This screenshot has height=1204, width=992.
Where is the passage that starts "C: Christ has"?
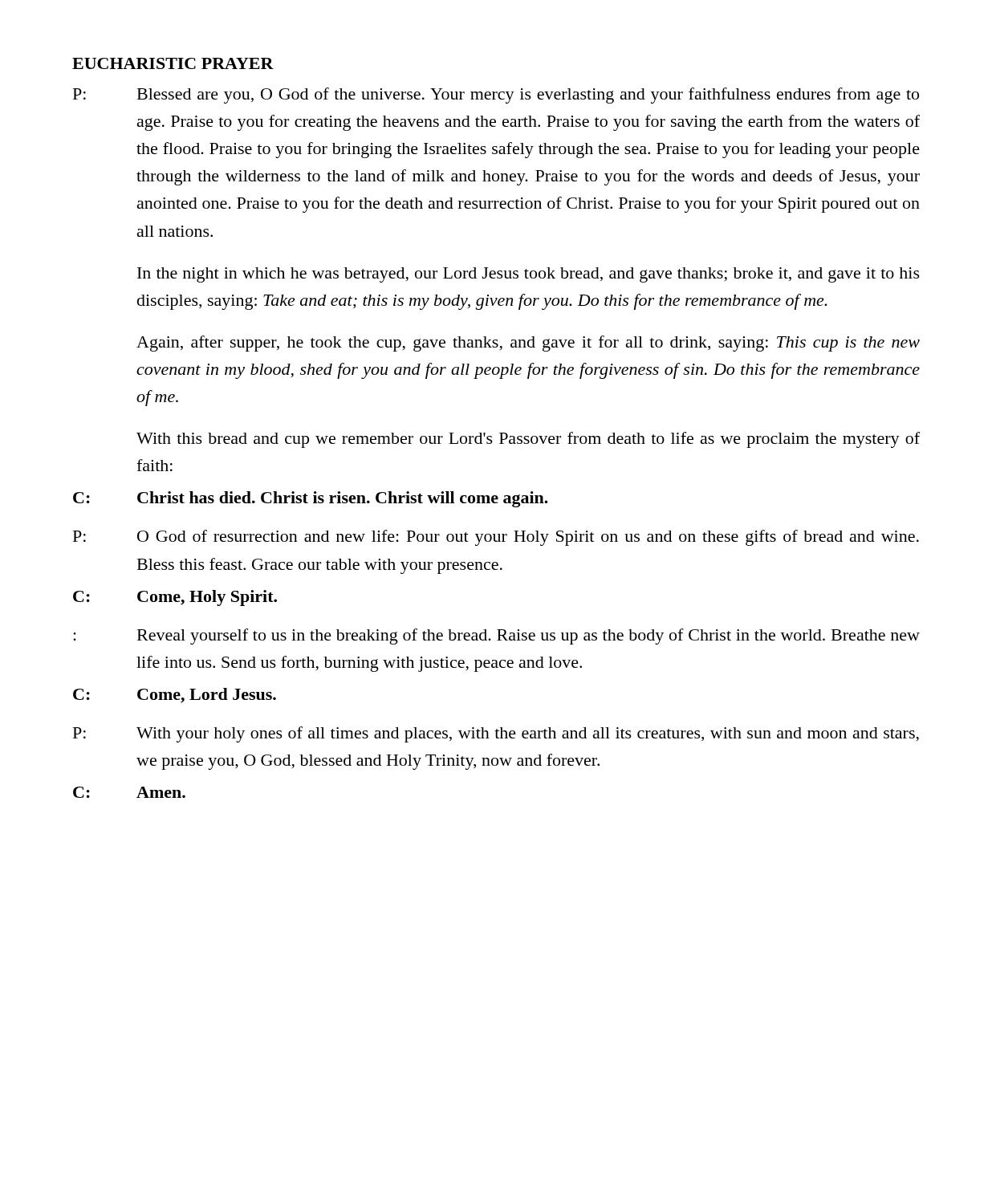[496, 498]
